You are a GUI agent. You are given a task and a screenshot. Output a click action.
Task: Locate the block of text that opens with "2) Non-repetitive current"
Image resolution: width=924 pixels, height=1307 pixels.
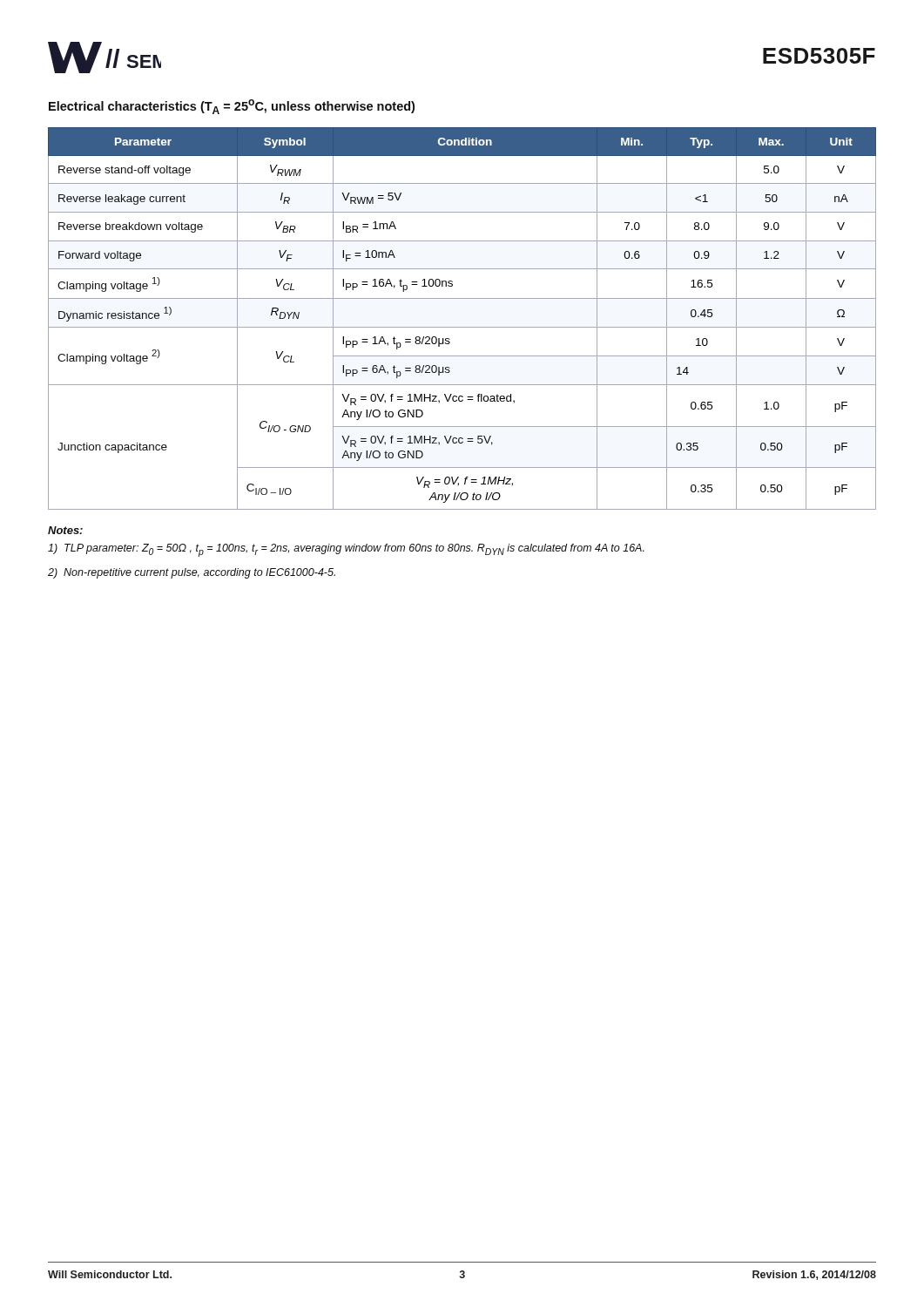click(192, 572)
